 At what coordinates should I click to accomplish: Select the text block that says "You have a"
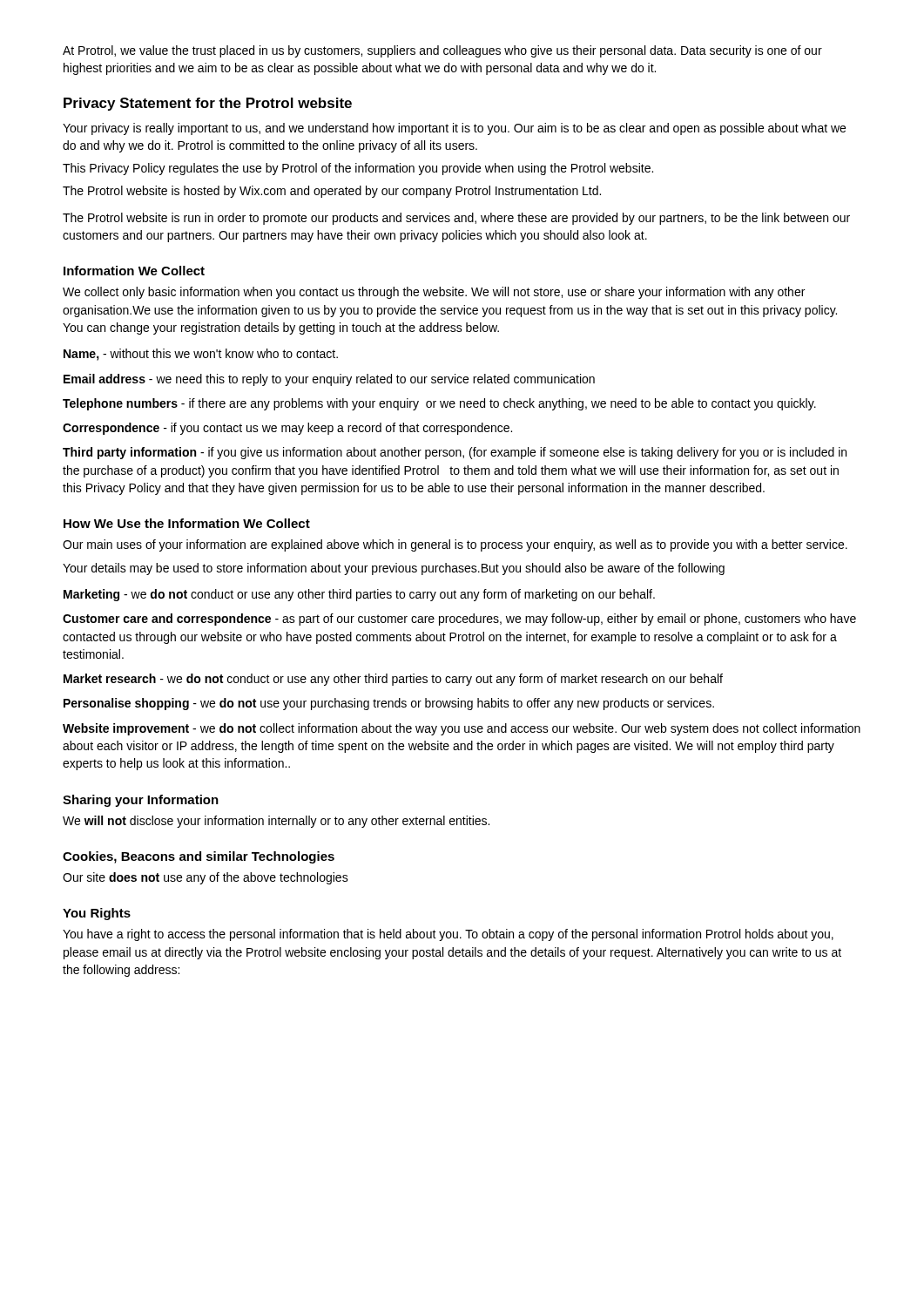click(462, 952)
